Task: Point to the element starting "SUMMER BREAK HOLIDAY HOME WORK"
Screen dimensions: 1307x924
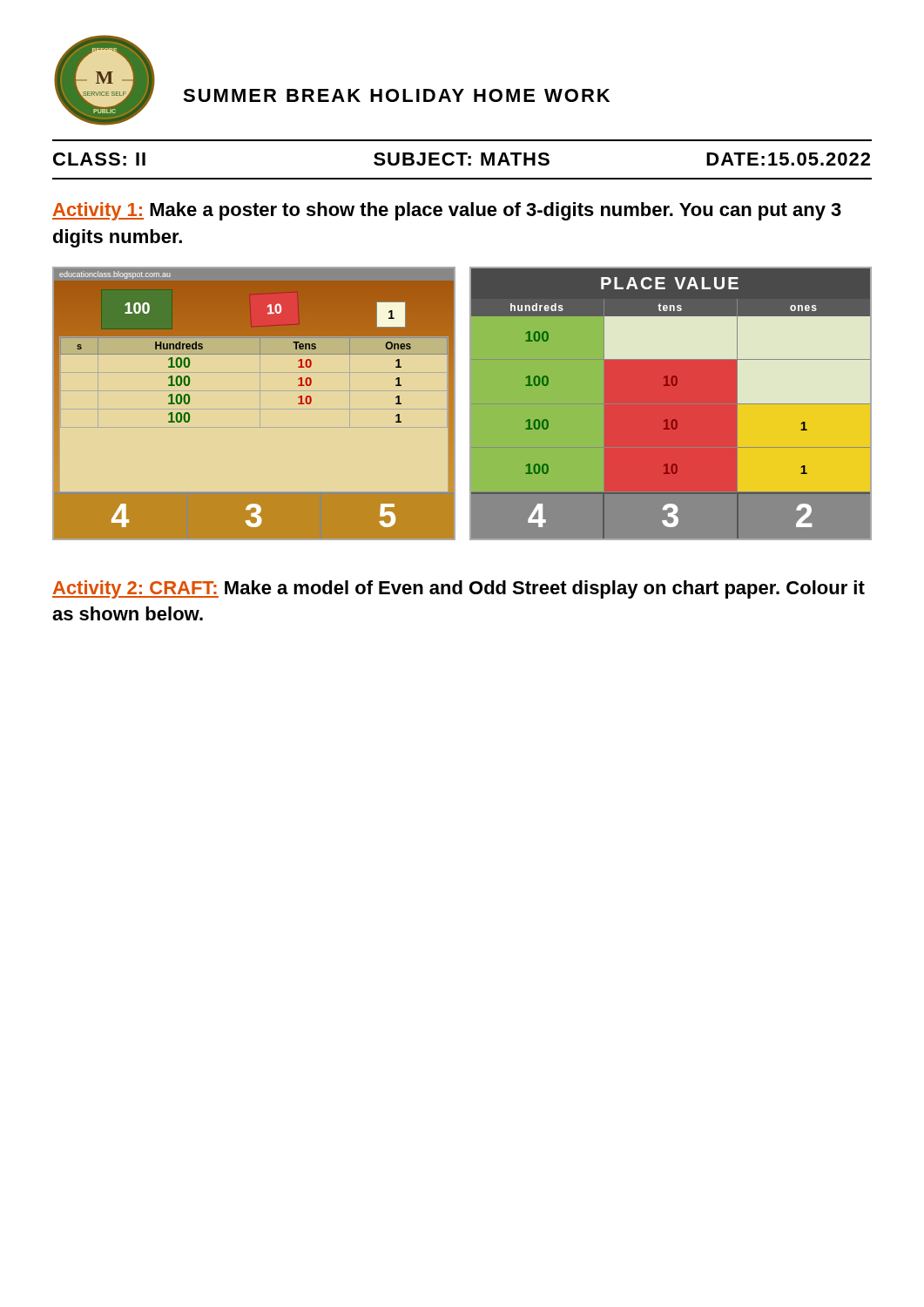Action: point(397,95)
